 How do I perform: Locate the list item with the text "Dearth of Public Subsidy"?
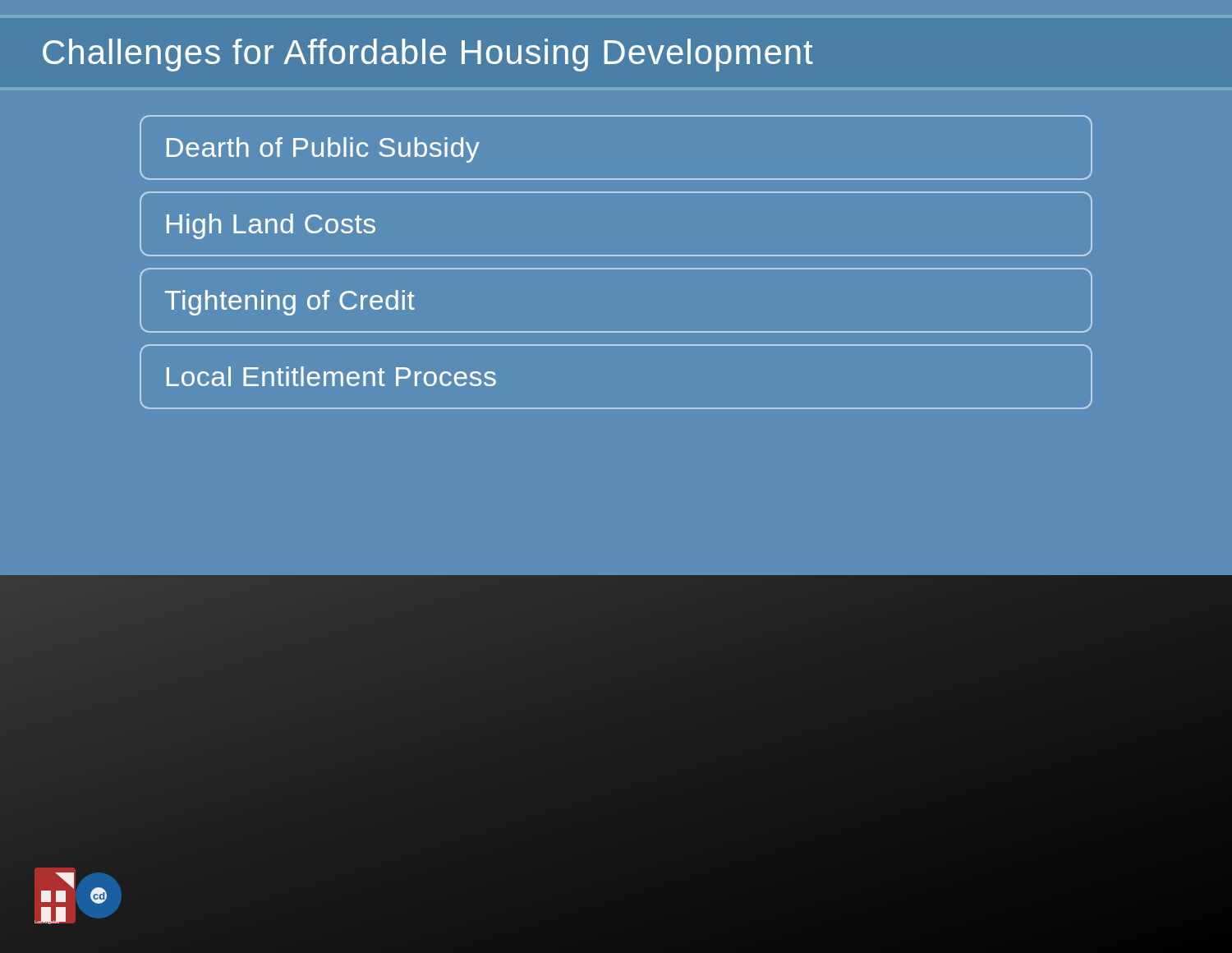pos(322,147)
